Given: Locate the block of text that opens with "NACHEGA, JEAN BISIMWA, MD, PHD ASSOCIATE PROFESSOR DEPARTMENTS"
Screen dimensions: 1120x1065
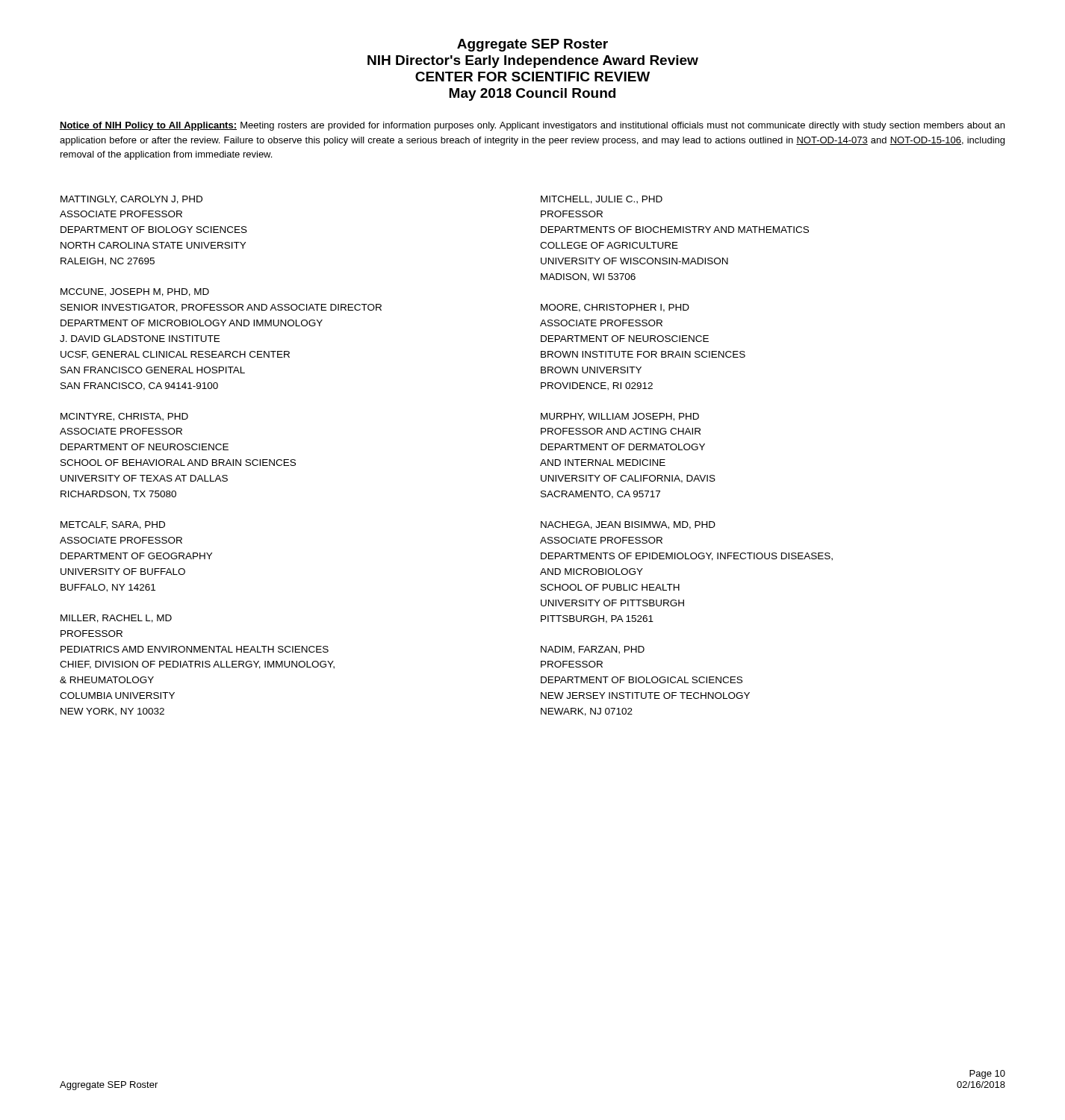Looking at the screenshot, I should 628,525.
